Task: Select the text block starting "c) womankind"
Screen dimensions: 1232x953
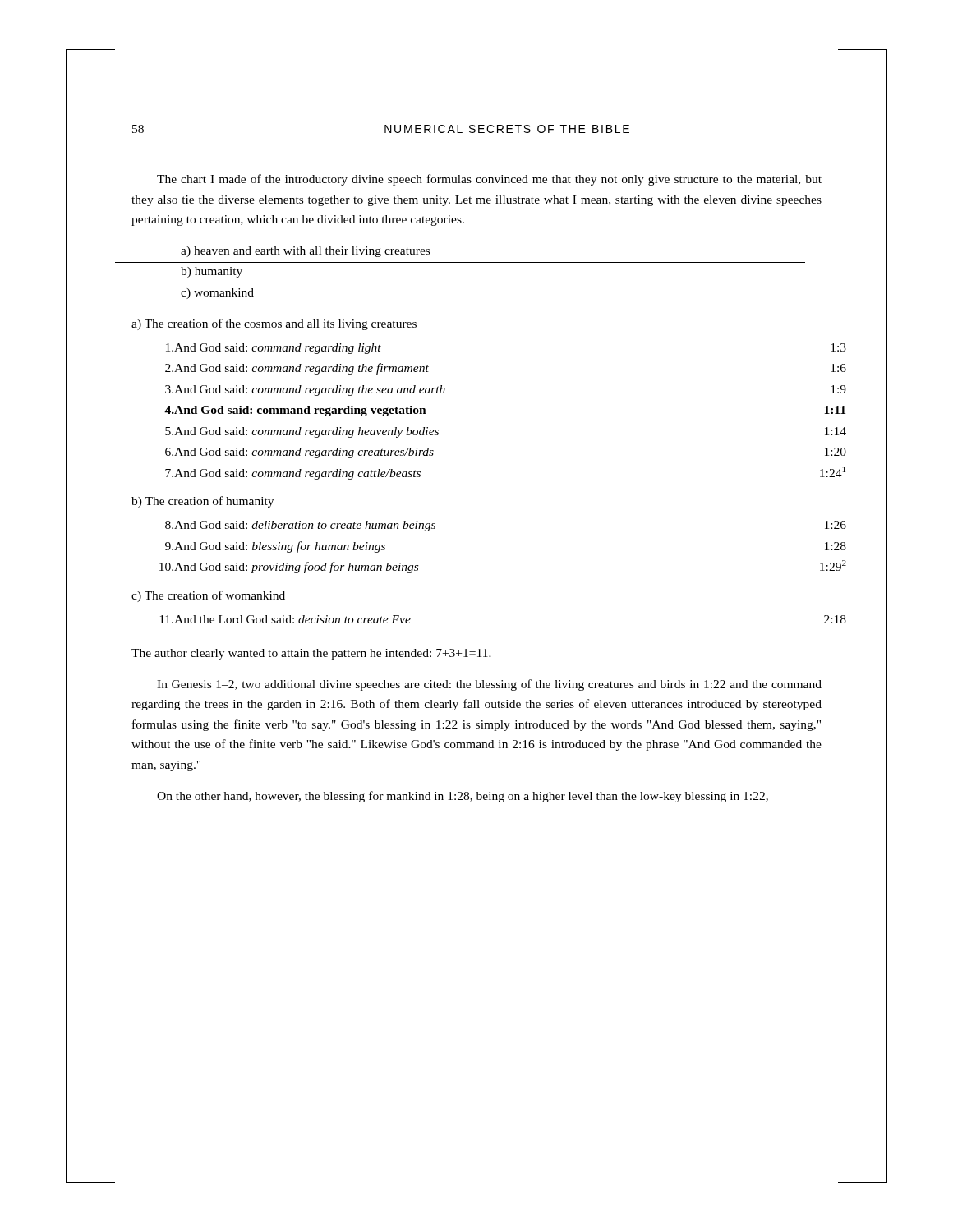Action: tap(217, 292)
